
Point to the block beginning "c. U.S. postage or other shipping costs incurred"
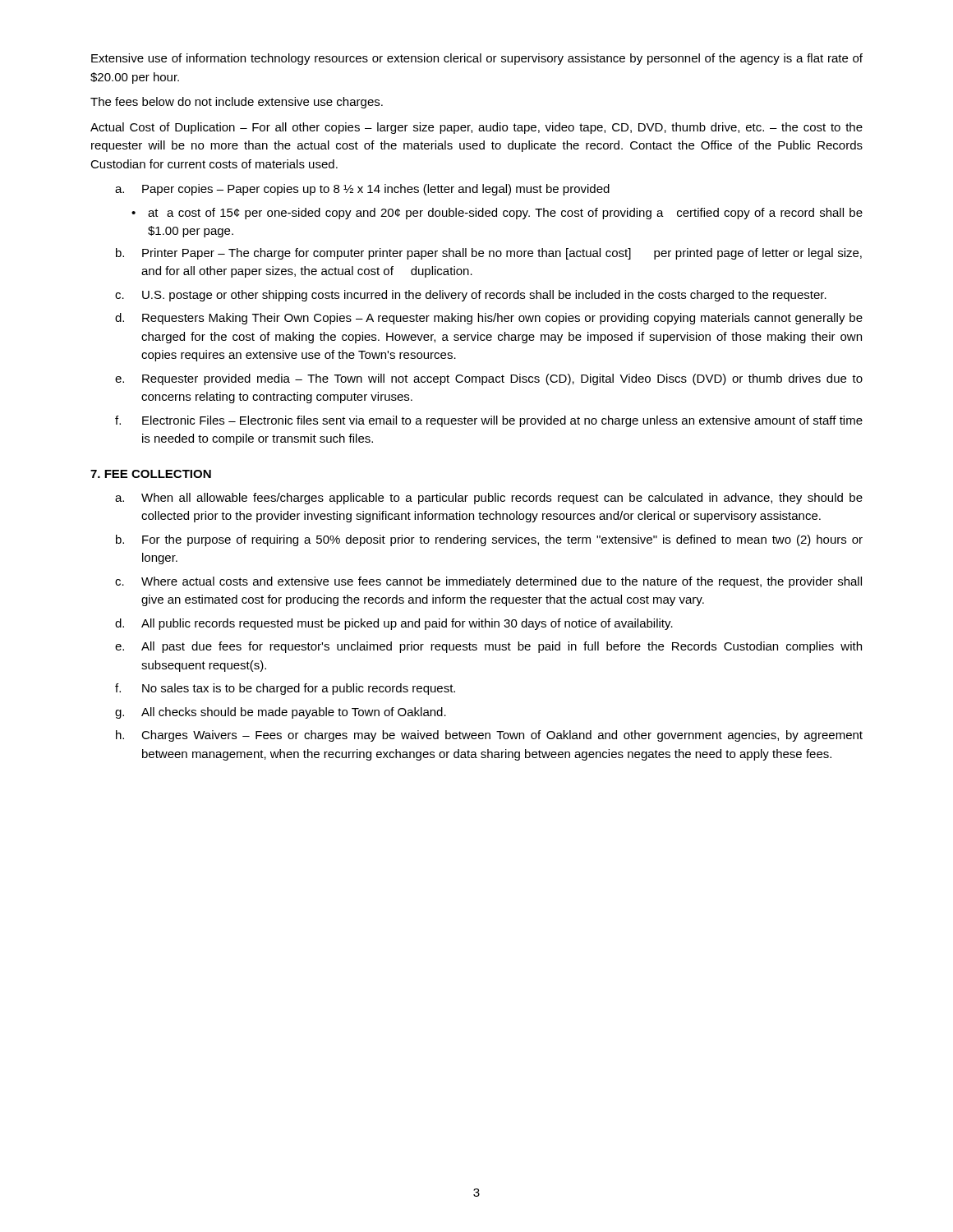tap(489, 295)
